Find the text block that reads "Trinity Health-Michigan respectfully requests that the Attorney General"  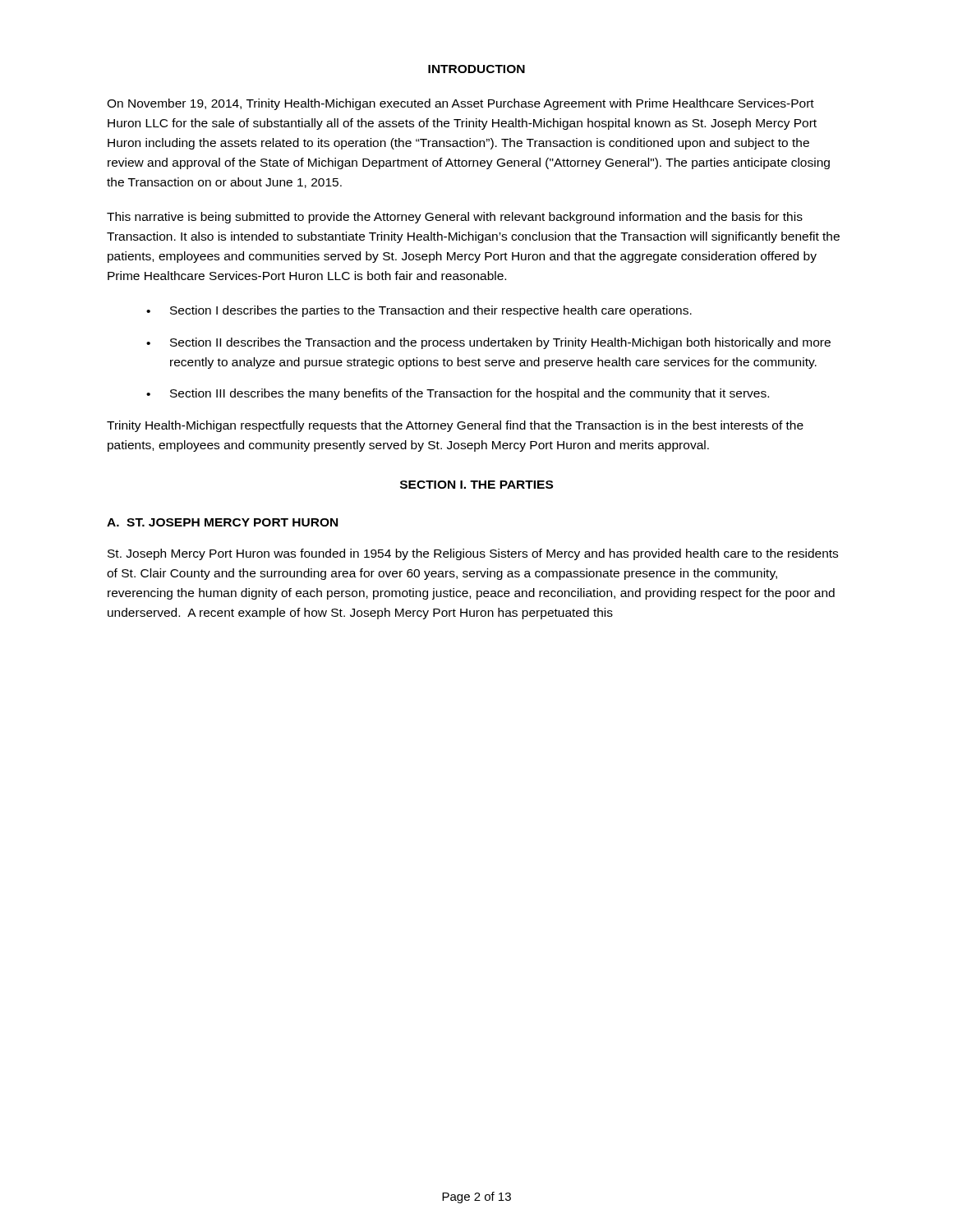click(455, 435)
